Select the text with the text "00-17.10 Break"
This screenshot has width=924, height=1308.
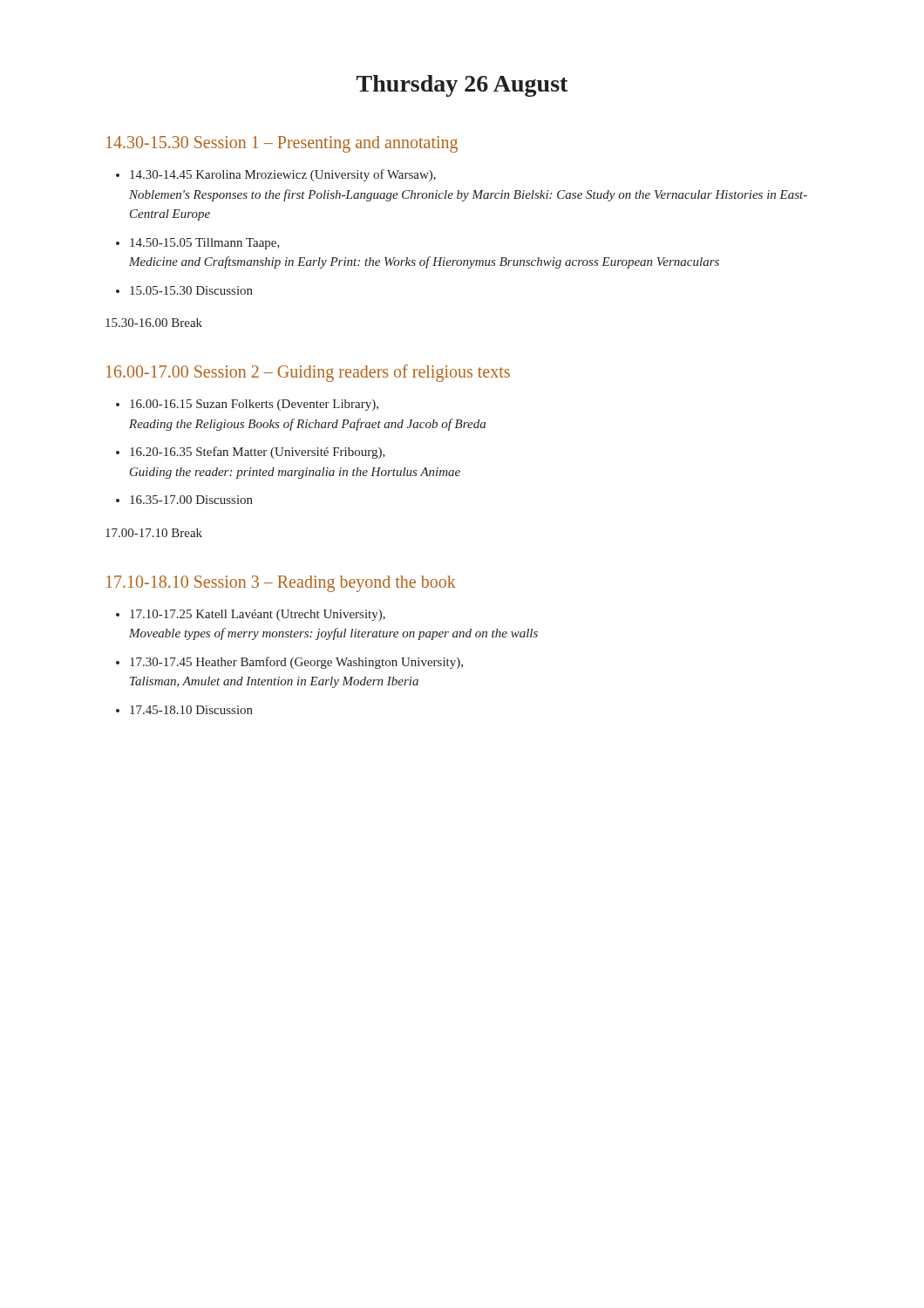click(x=153, y=532)
